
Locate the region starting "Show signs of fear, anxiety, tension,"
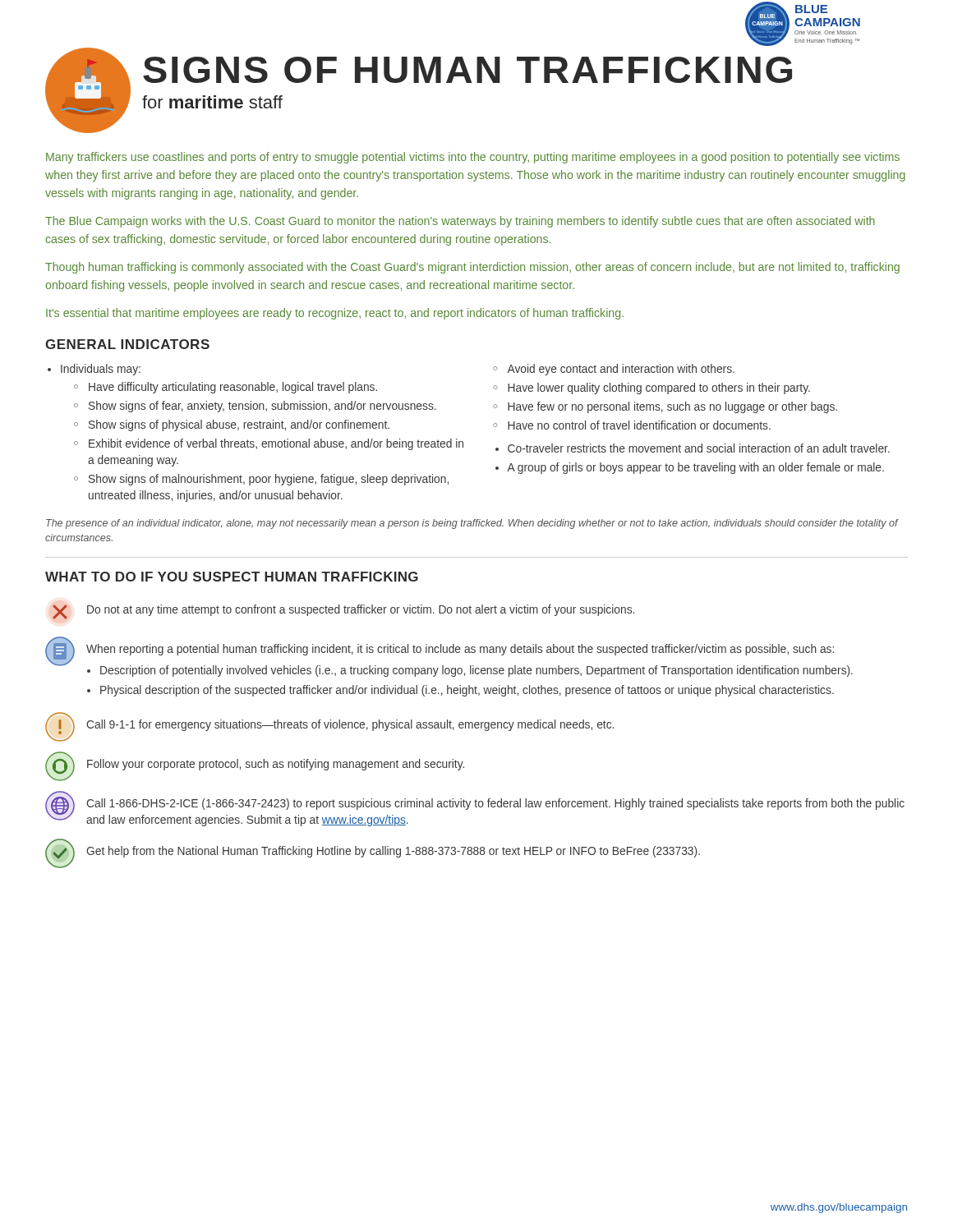click(262, 406)
